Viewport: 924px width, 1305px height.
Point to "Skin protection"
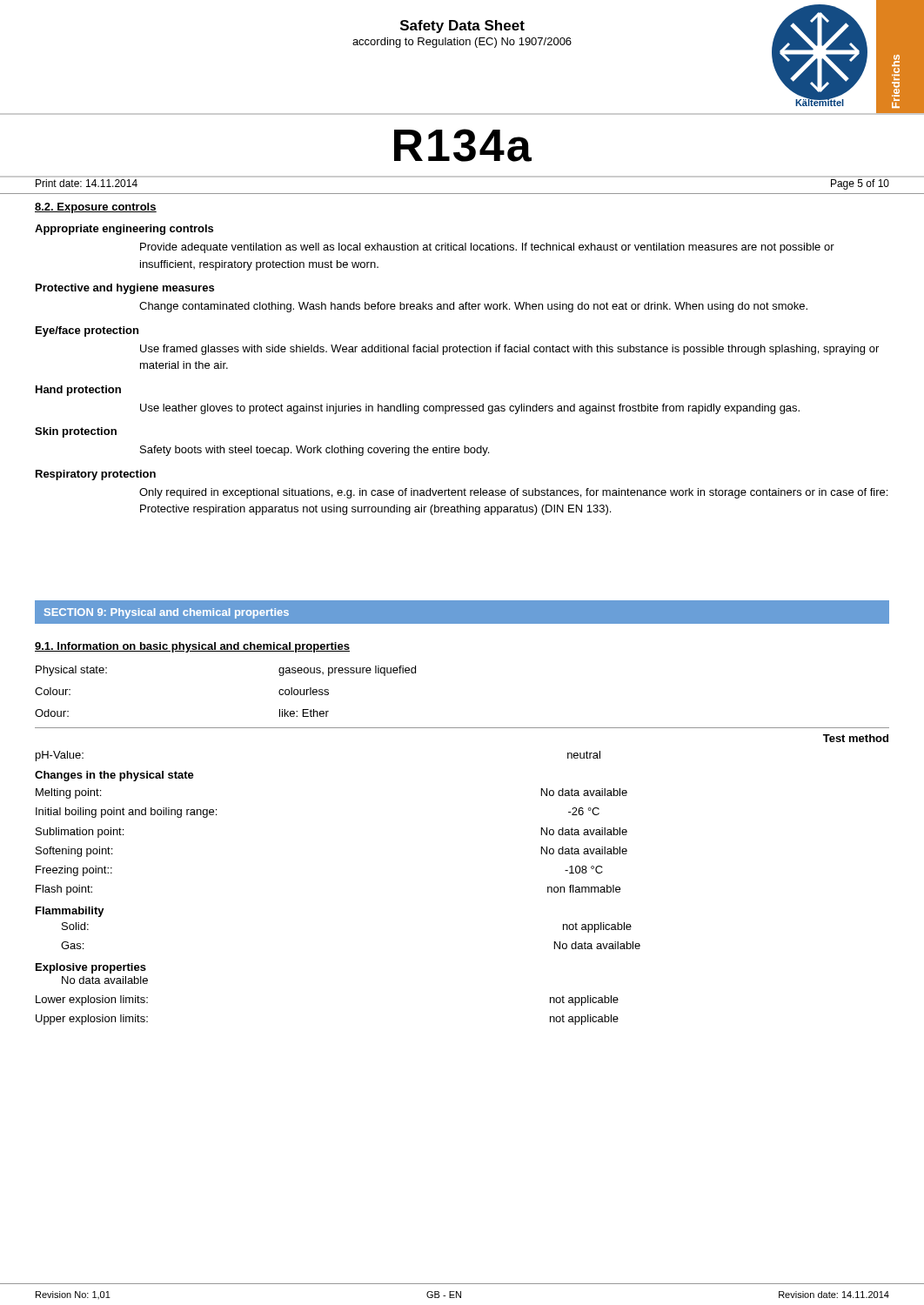tap(76, 431)
